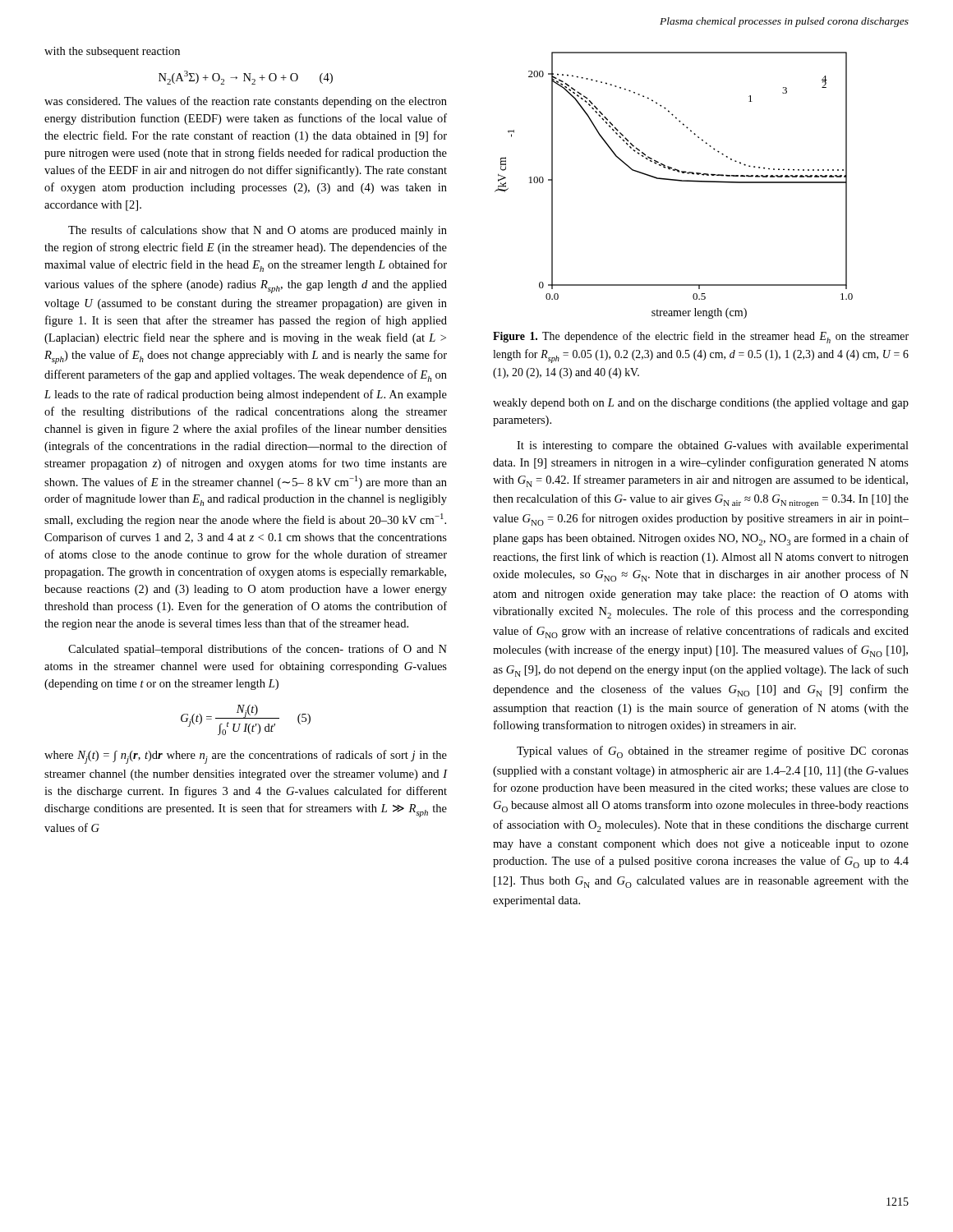Select the formula that reads "Gj(t) = Nj(t) ∫0t U I(t′) dt′"

pos(246,719)
